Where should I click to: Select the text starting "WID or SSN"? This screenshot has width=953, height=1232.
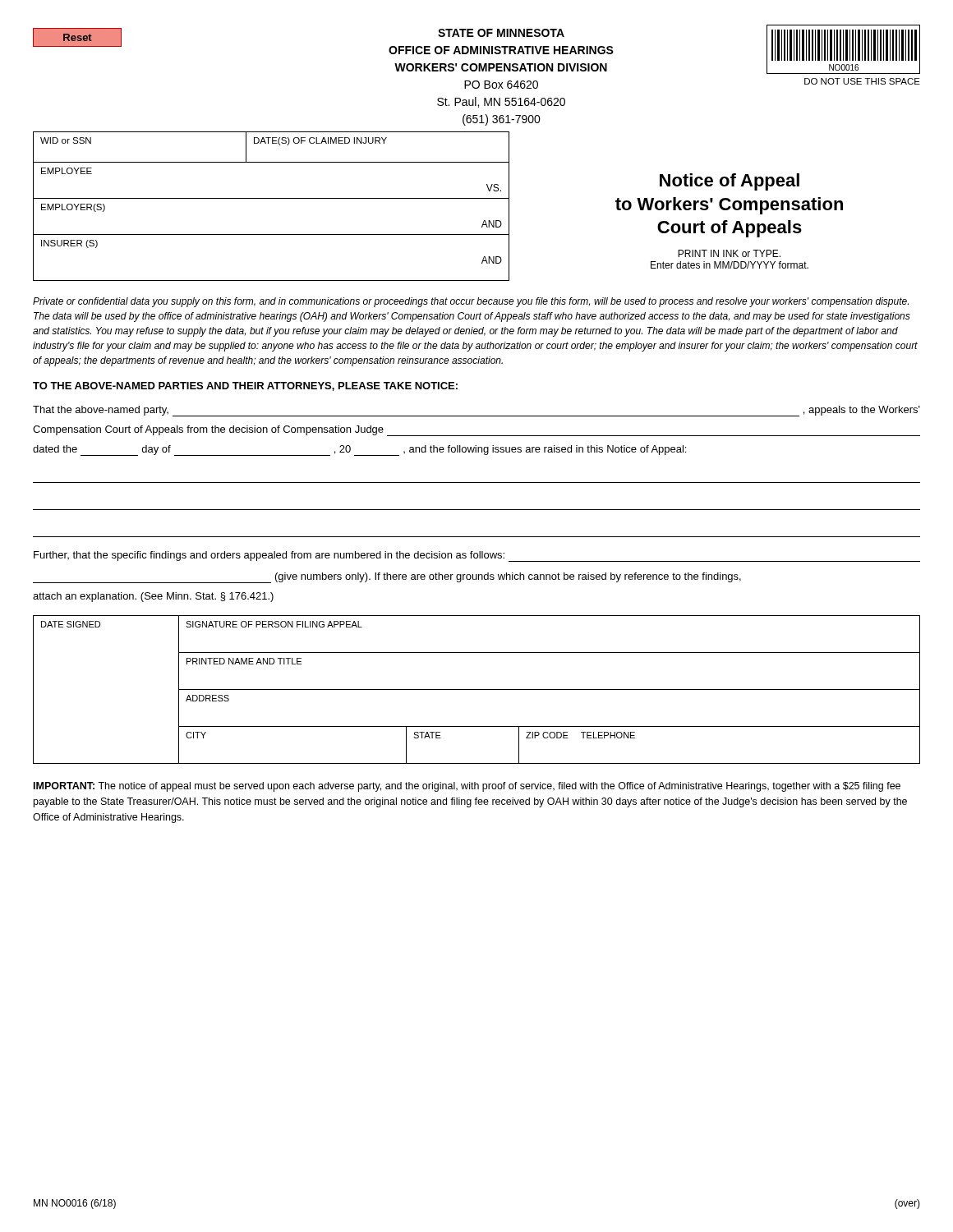pyautogui.click(x=66, y=140)
